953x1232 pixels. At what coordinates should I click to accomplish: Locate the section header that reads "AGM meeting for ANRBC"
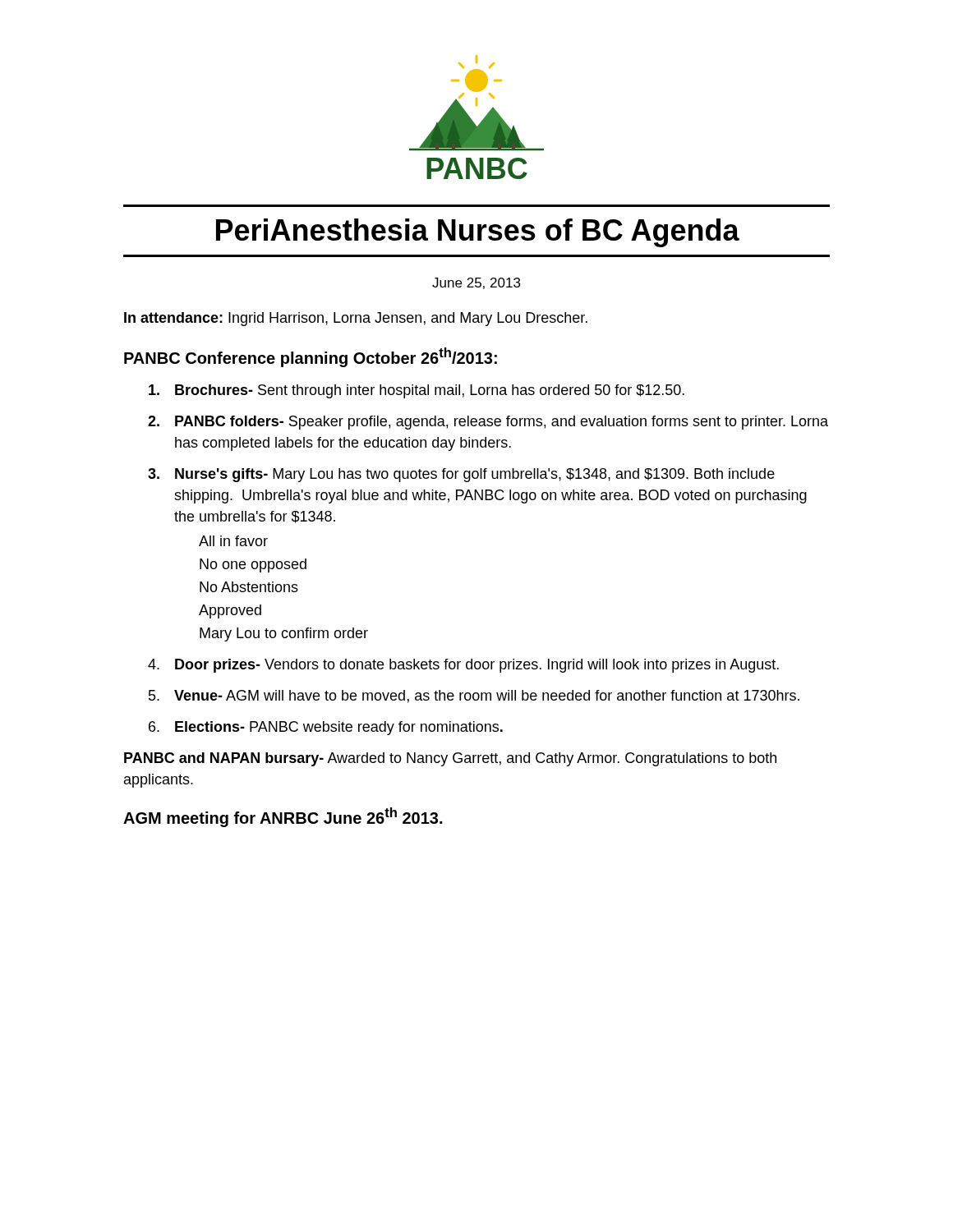pyautogui.click(x=283, y=816)
